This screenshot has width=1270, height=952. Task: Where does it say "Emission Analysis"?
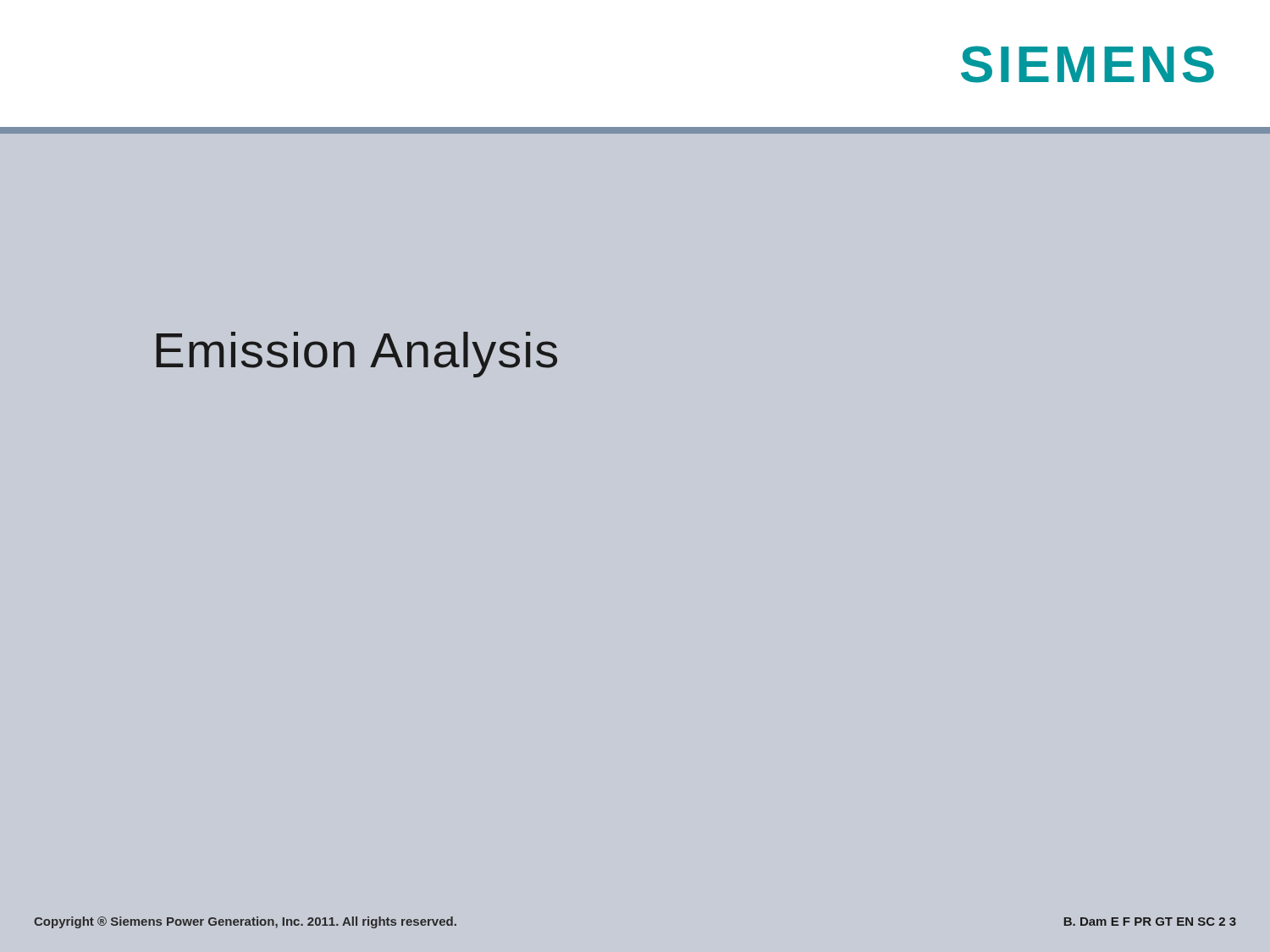click(x=356, y=350)
